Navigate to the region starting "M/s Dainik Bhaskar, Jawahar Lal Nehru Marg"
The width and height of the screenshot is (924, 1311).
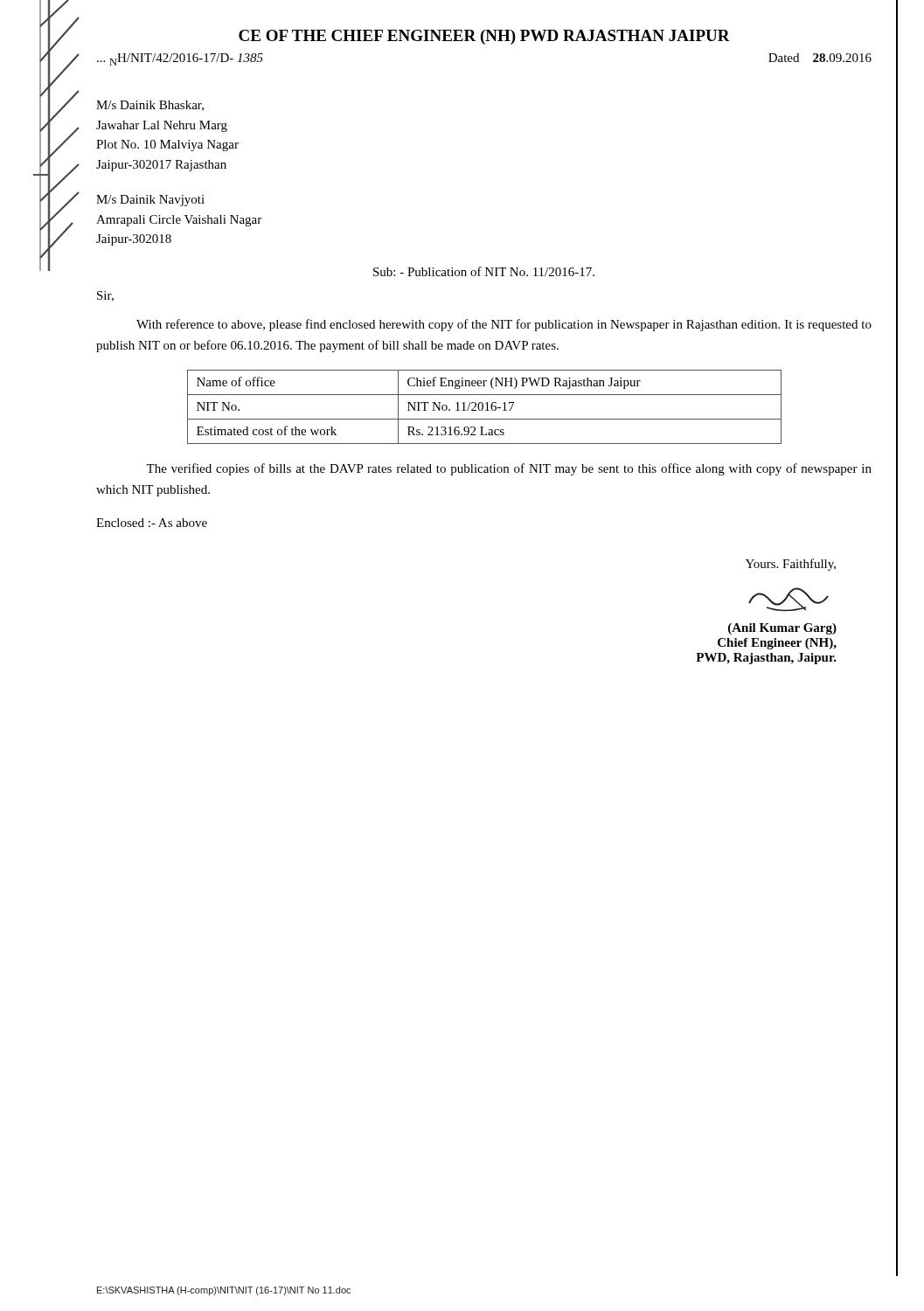[x=167, y=134]
